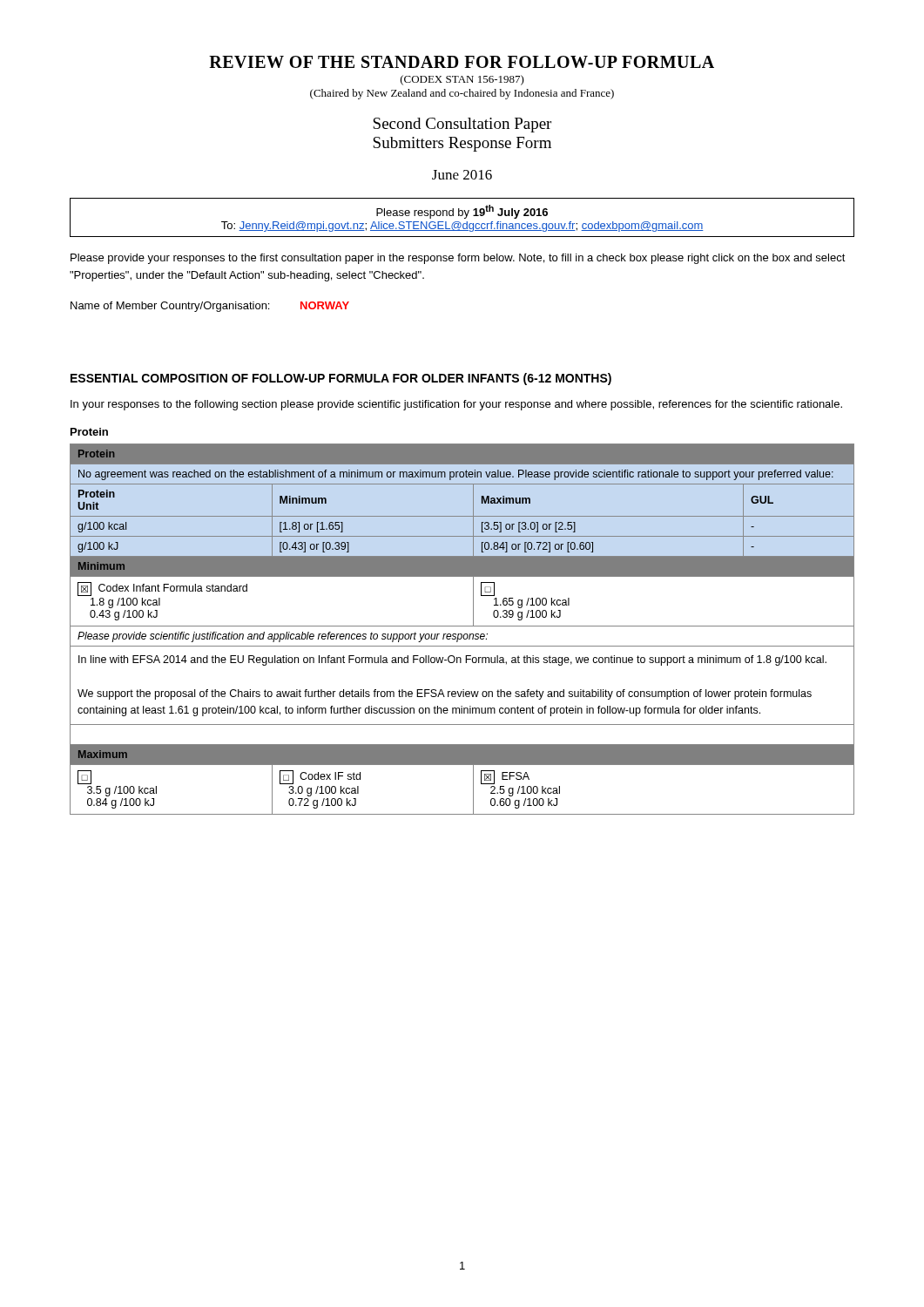924x1307 pixels.
Task: Point to the block beginning "Please respond by 19th July 2016 To: Jenny.Reid@mpi.govt.nz;"
Action: pyautogui.click(x=462, y=218)
